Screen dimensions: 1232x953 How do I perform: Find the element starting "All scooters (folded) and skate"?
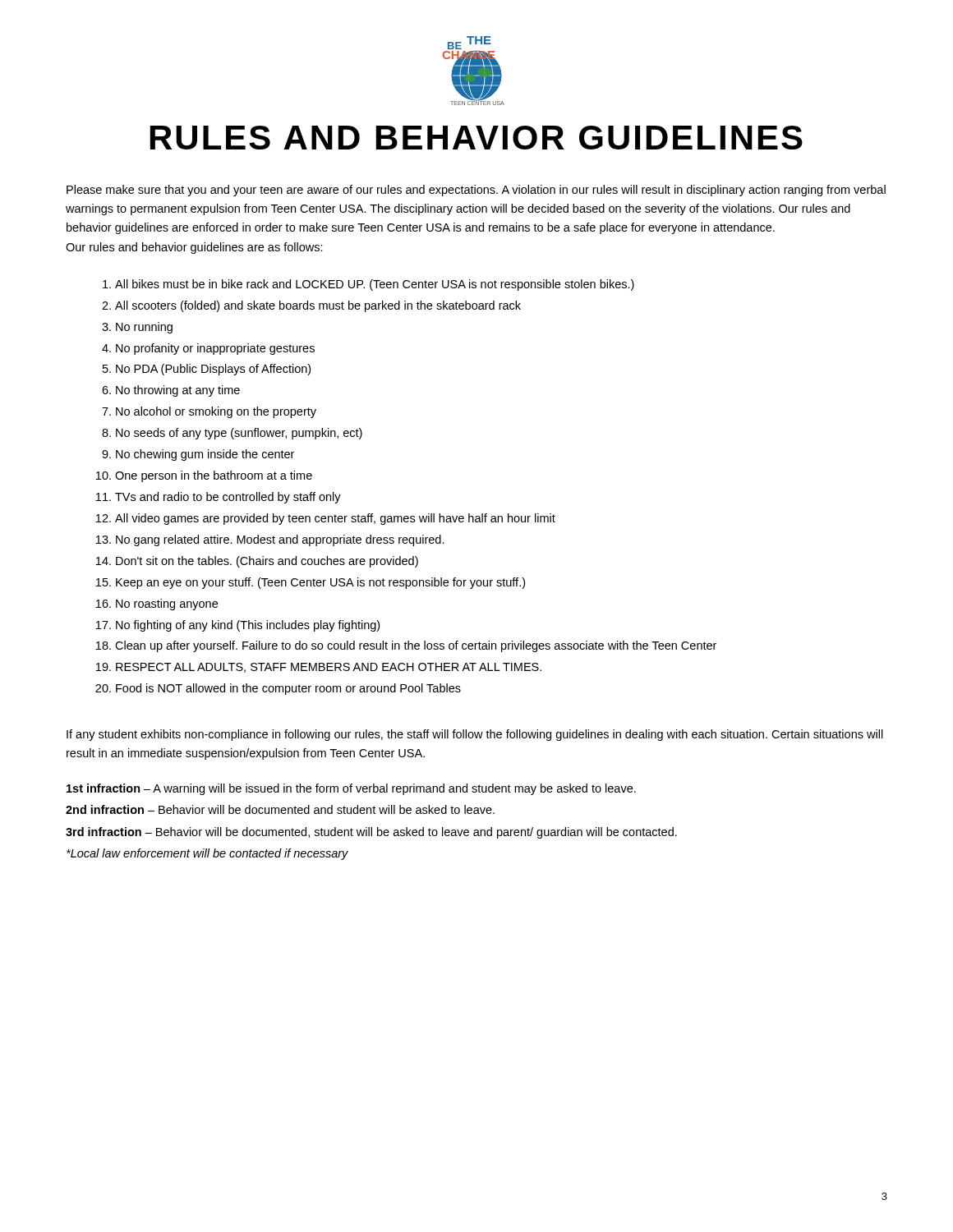[x=501, y=306]
